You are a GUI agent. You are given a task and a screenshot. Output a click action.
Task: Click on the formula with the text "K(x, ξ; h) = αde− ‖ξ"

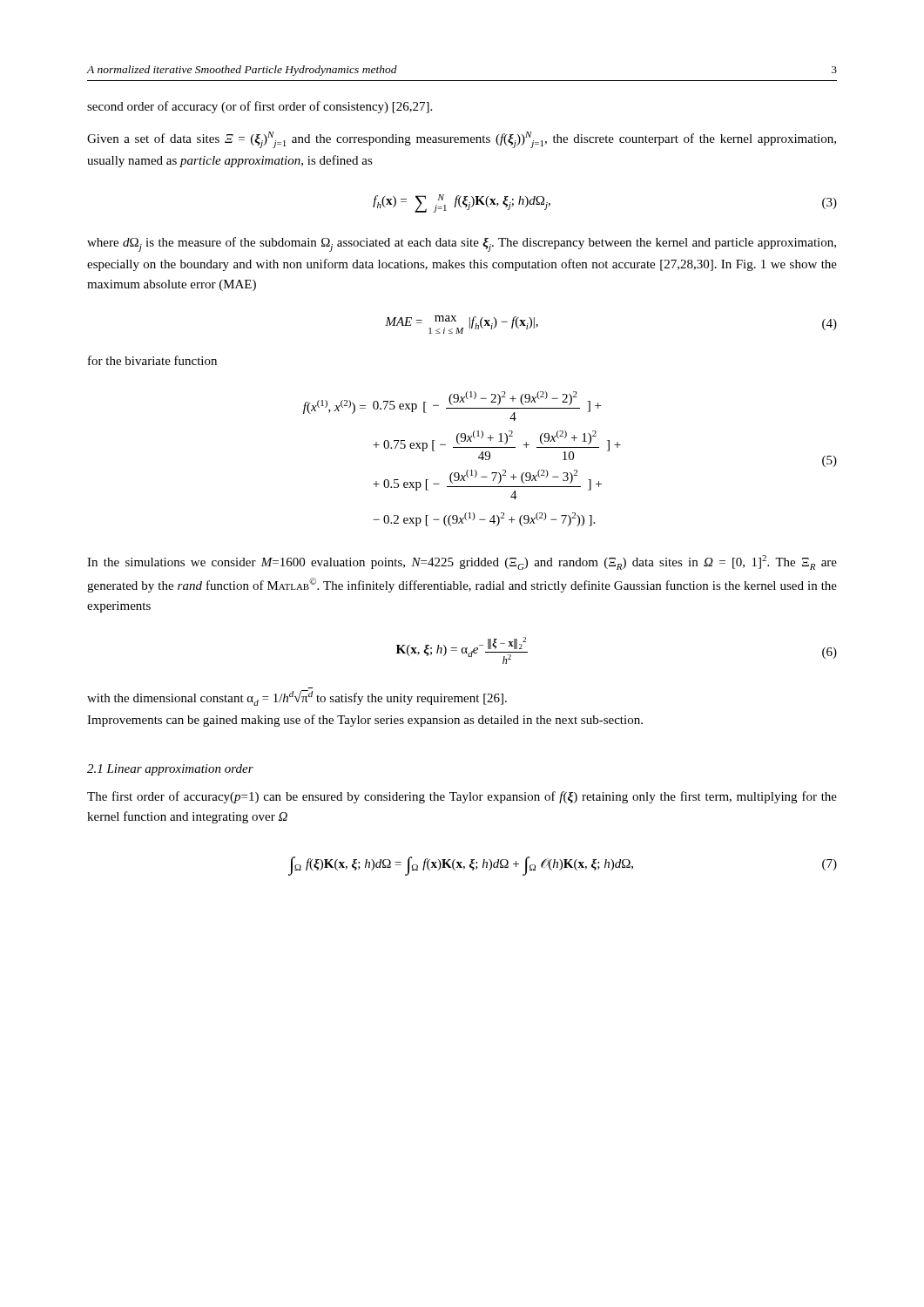[445, 650]
